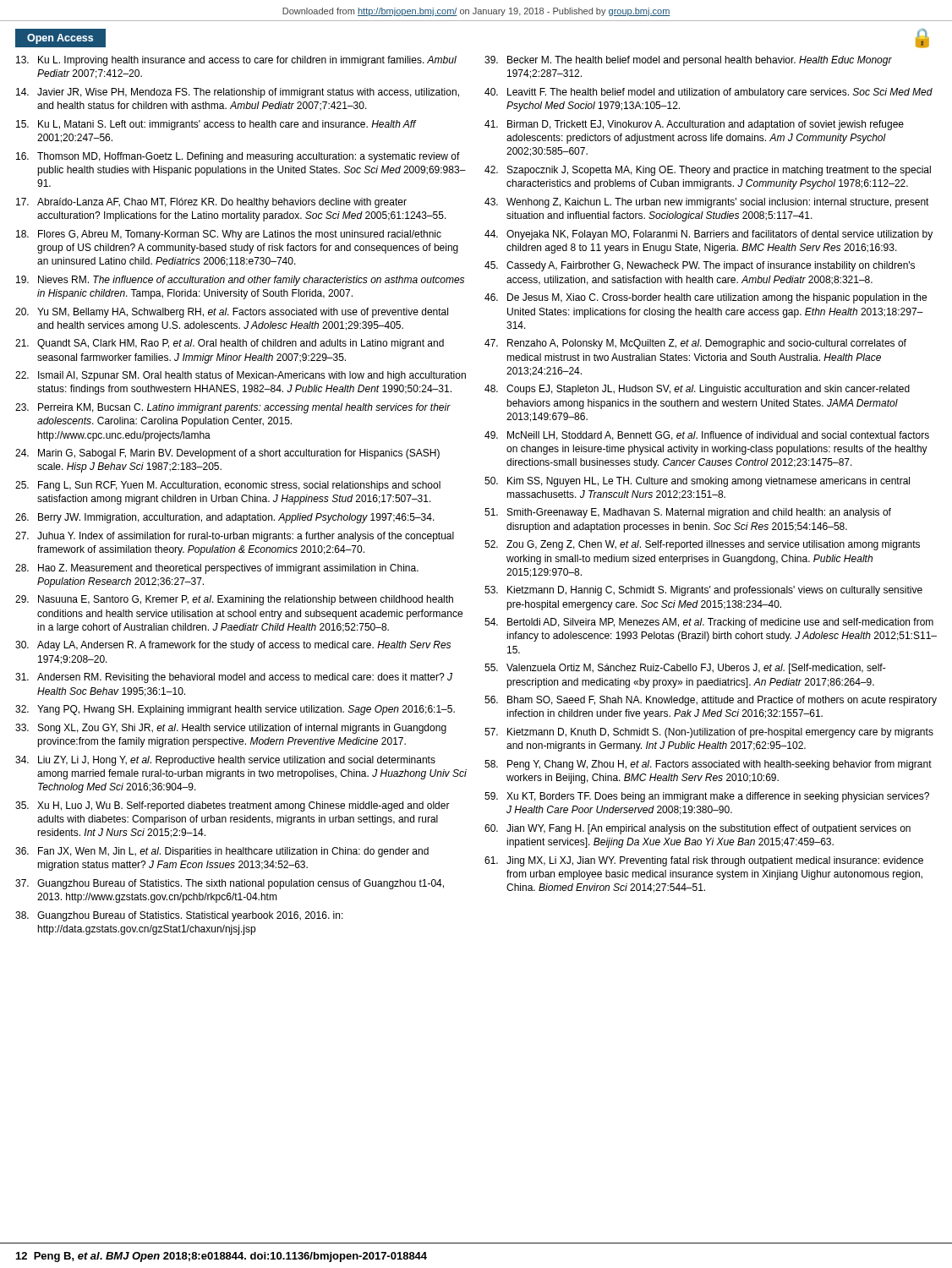
Task: Locate the passage starting "33. Song XL, Zou GY, Shi JR, et"
Action: click(x=241, y=735)
